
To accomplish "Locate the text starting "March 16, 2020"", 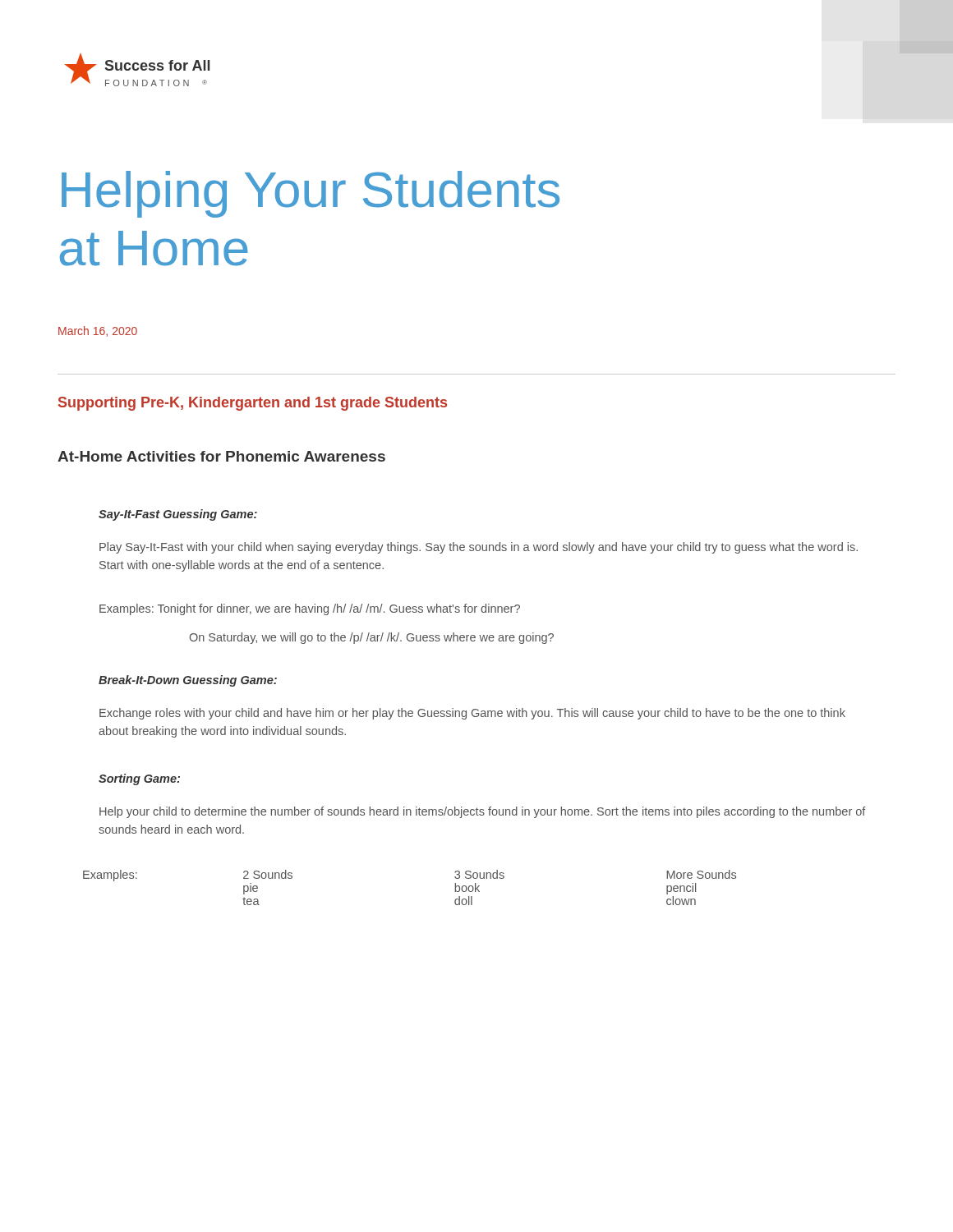I will [x=97, y=331].
